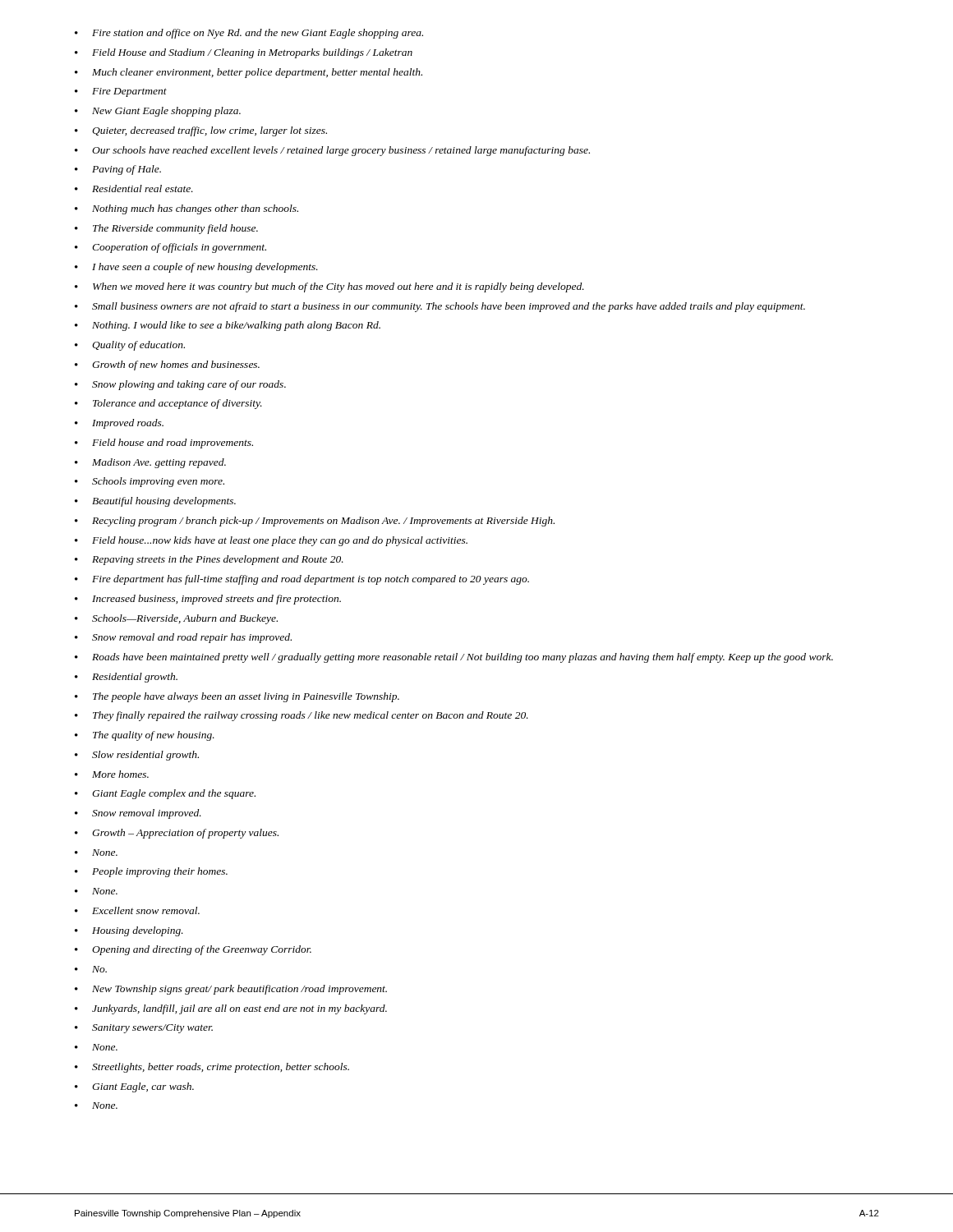Image resolution: width=953 pixels, height=1232 pixels.
Task: Find the element starting "•Beautiful housing developments."
Action: [155, 502]
